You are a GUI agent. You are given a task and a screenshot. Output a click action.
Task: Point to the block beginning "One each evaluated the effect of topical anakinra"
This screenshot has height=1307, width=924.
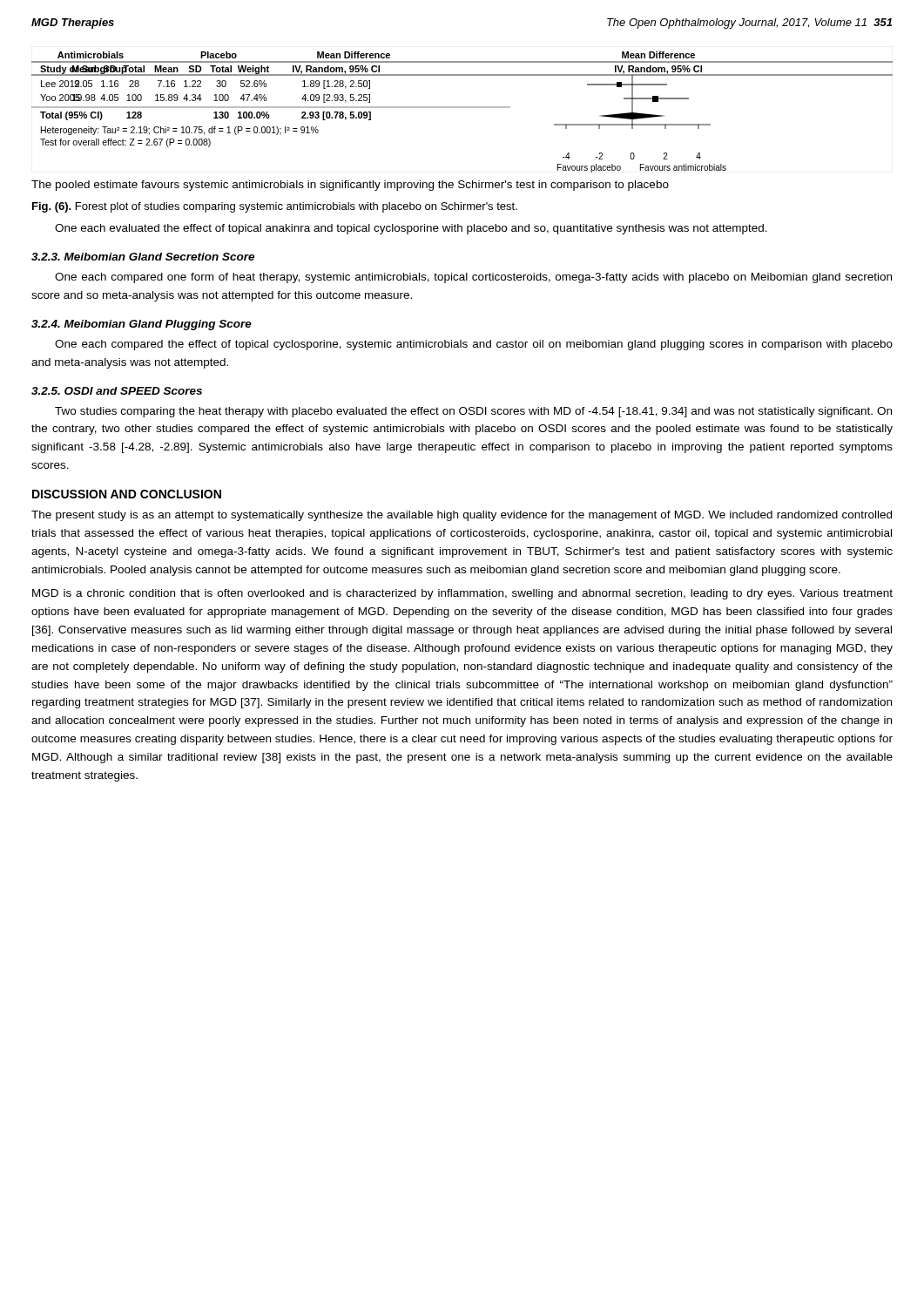click(x=411, y=228)
